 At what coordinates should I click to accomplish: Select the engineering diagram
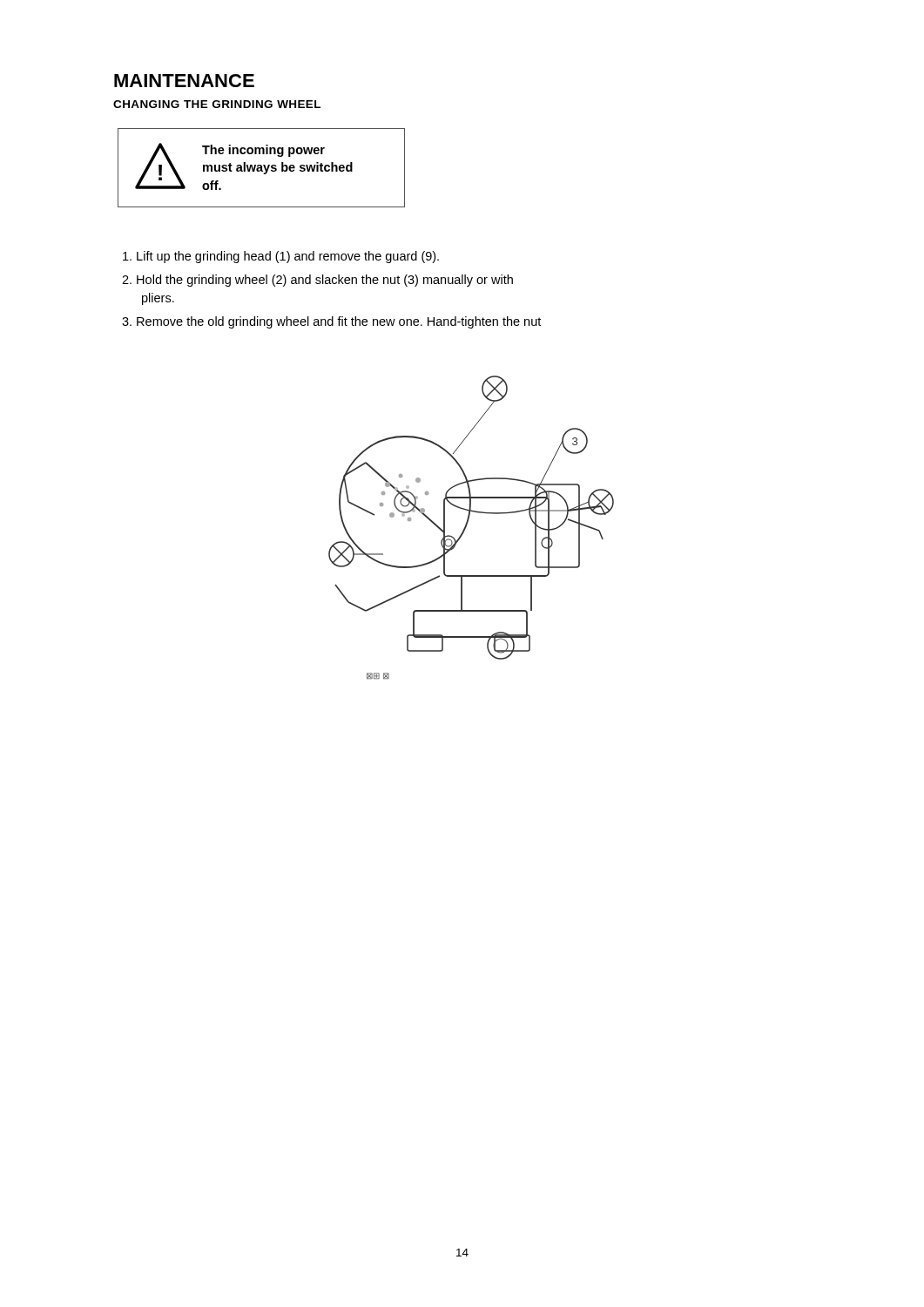click(462, 524)
